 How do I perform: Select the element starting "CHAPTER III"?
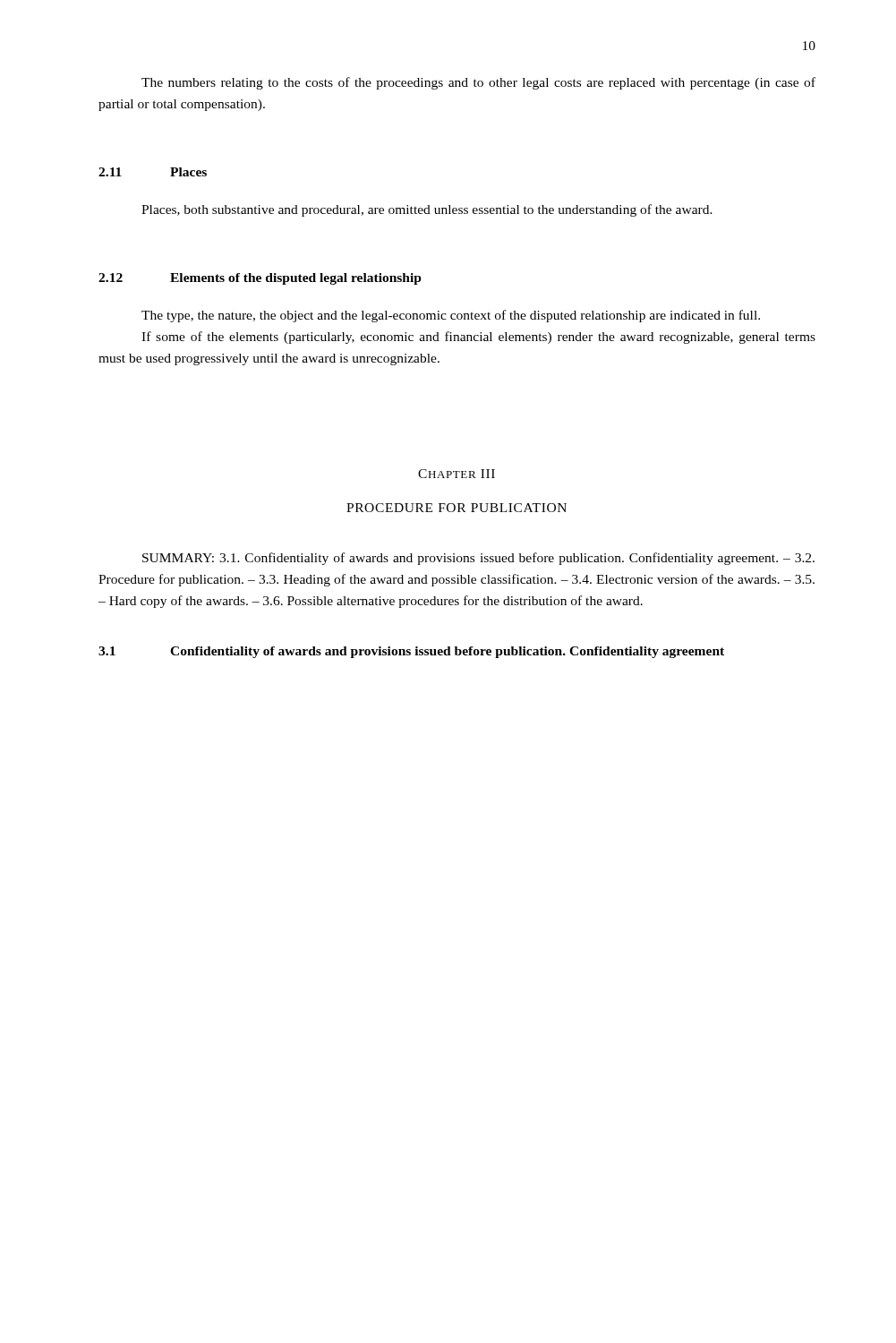(457, 473)
